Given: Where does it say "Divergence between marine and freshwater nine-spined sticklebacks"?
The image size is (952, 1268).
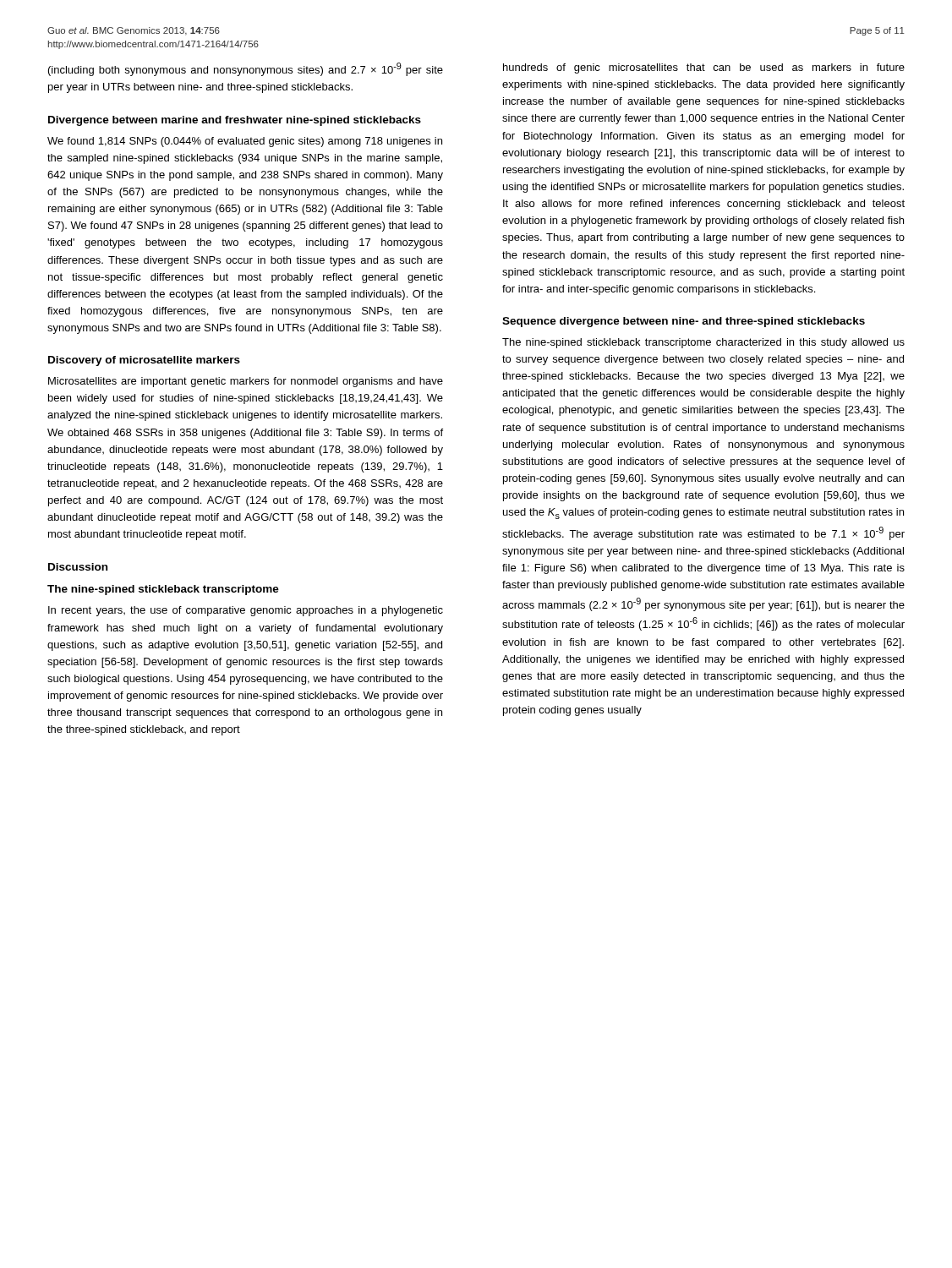Looking at the screenshot, I should [x=234, y=119].
